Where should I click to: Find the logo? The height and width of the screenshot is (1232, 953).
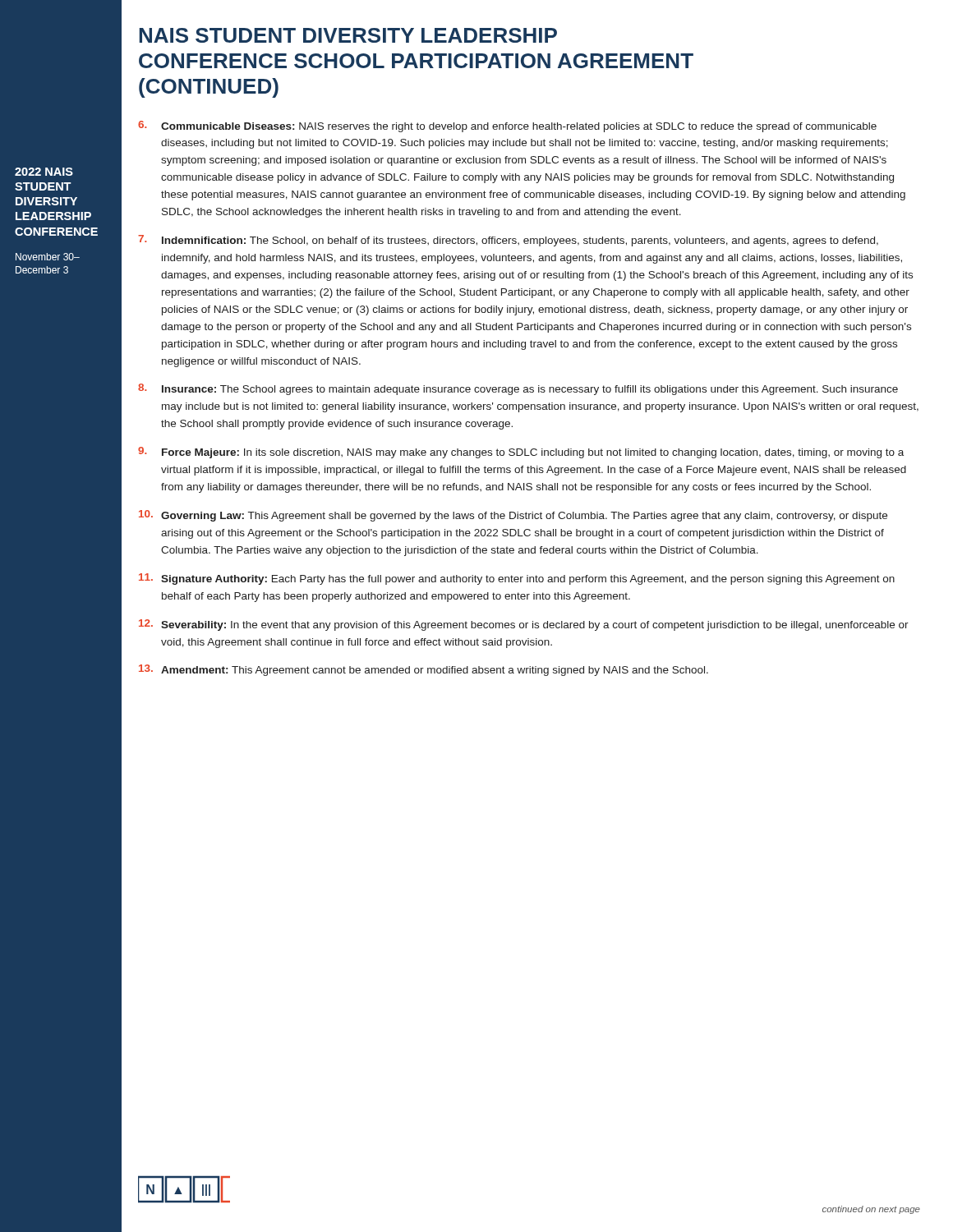click(x=184, y=1191)
